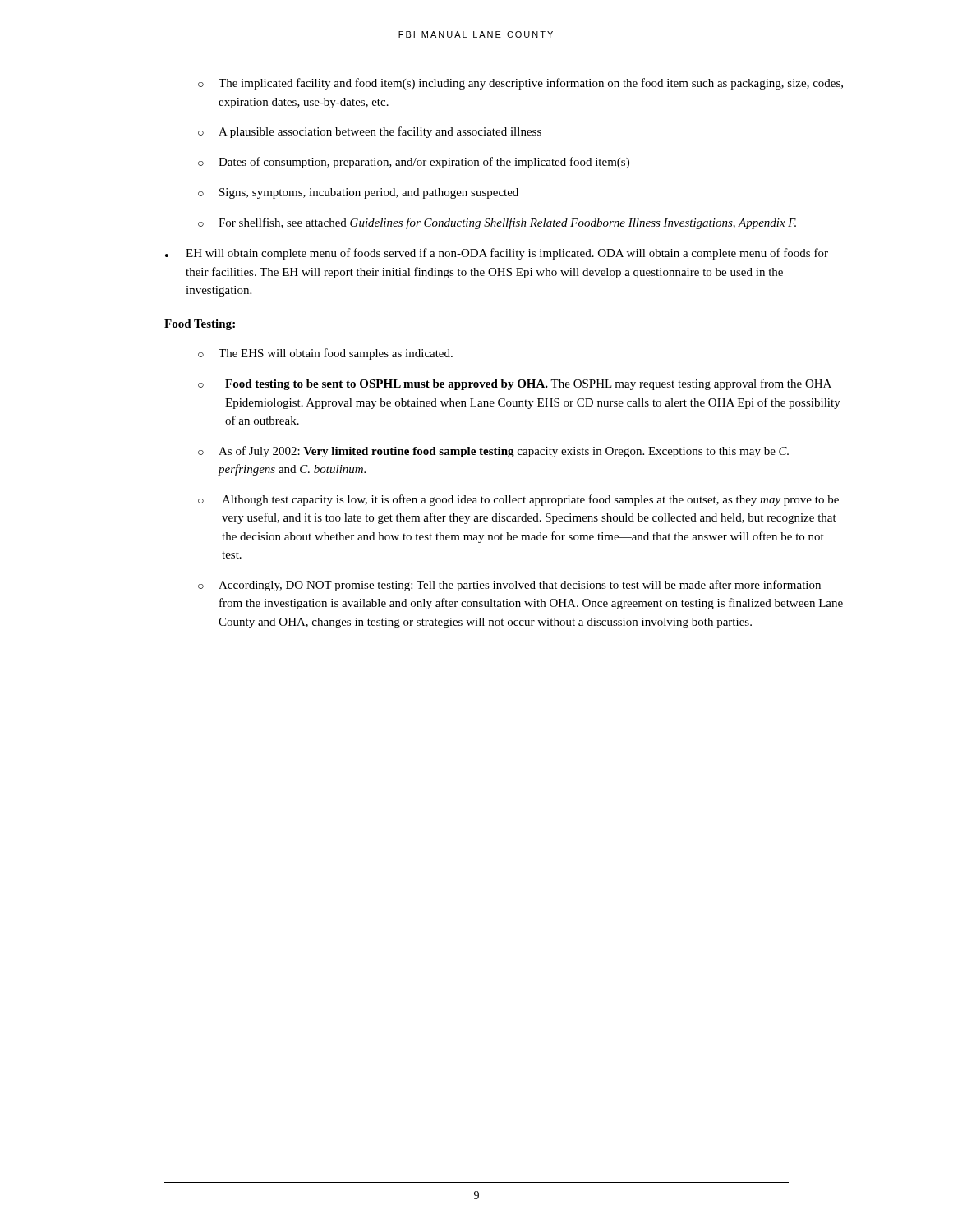The width and height of the screenshot is (953, 1232).
Task: Click on the list item that reads "○ Food testing to be sent to"
Action: click(522, 402)
